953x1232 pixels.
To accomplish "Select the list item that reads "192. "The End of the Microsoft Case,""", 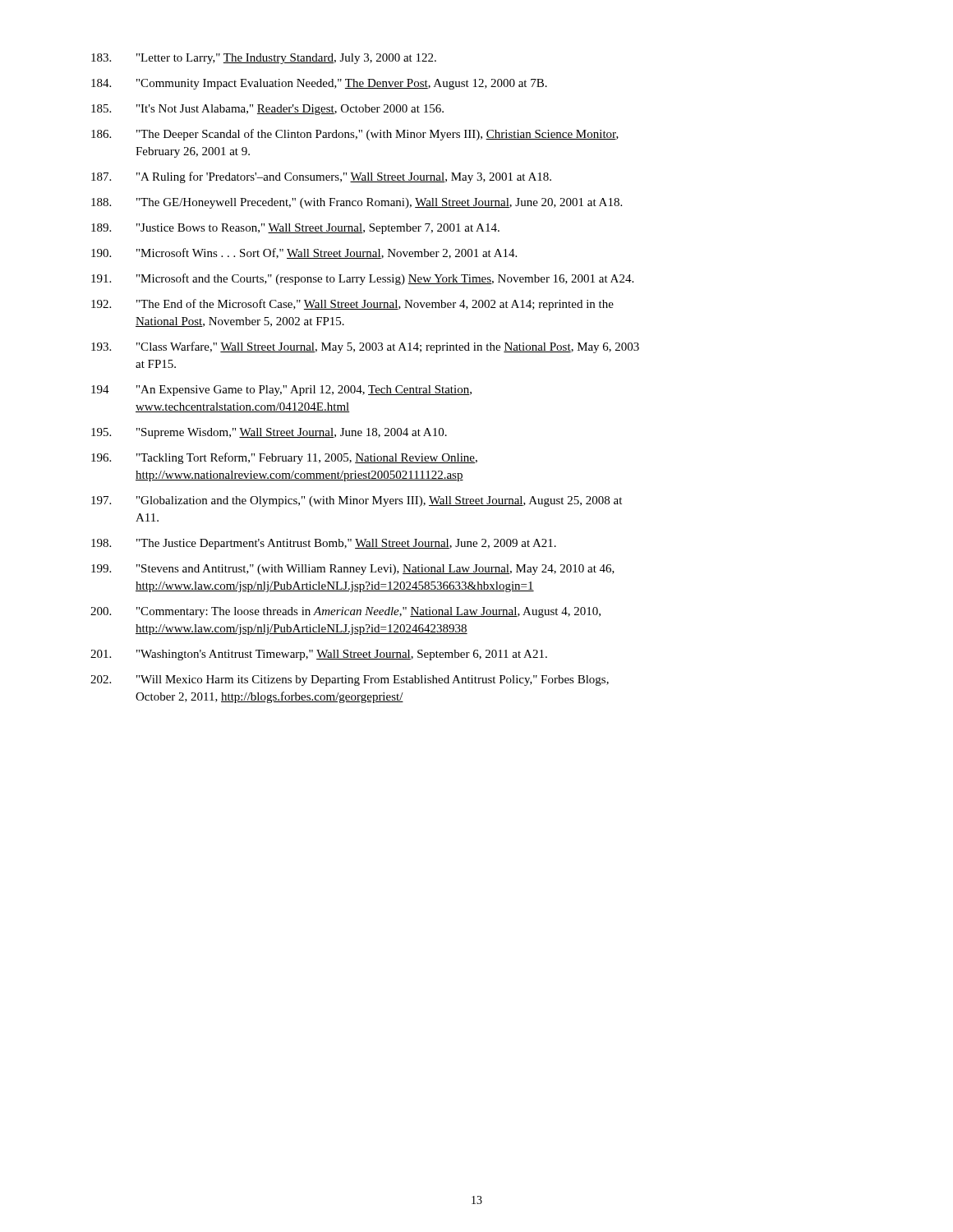I will (x=476, y=313).
